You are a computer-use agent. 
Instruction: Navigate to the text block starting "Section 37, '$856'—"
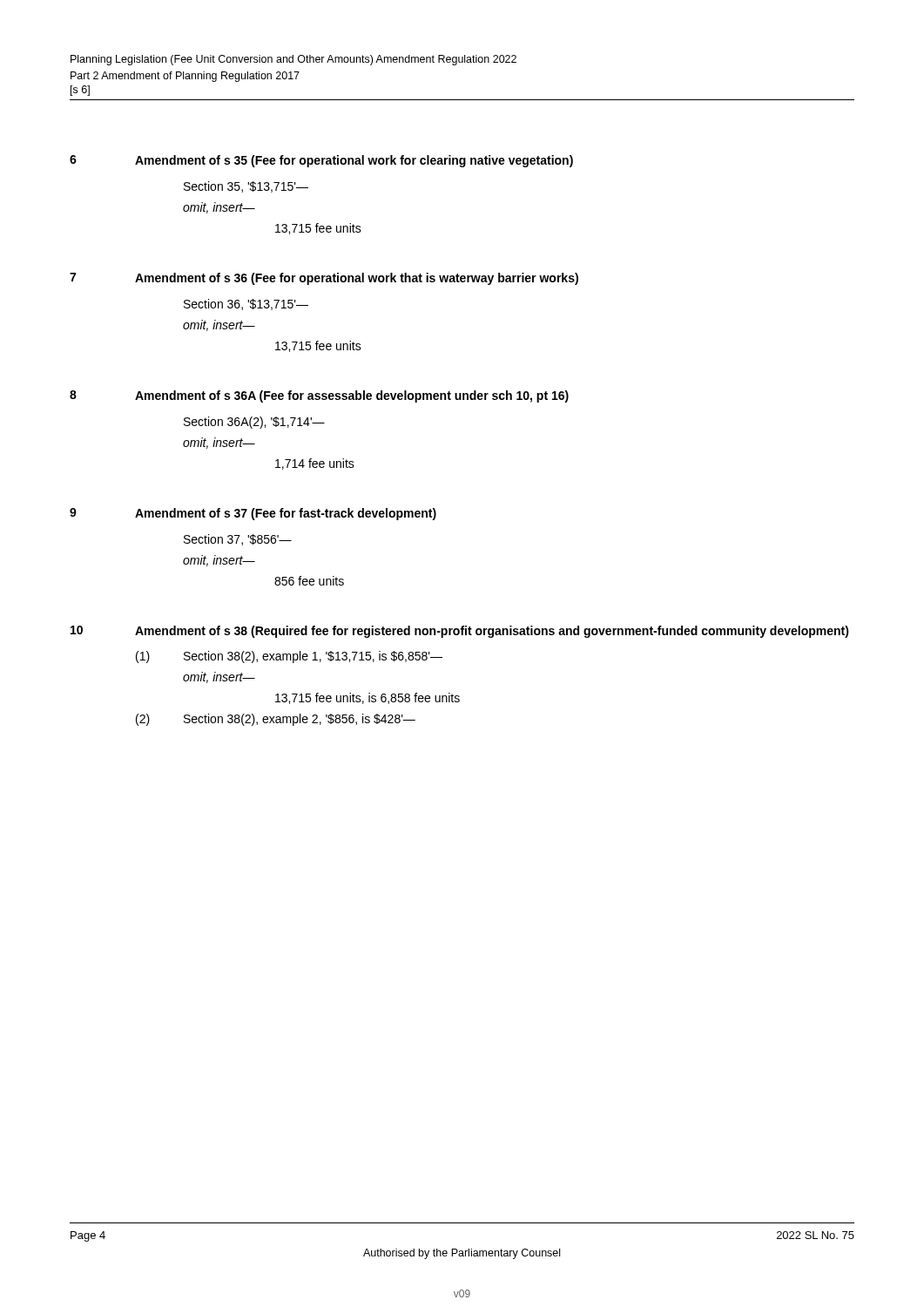[237, 539]
